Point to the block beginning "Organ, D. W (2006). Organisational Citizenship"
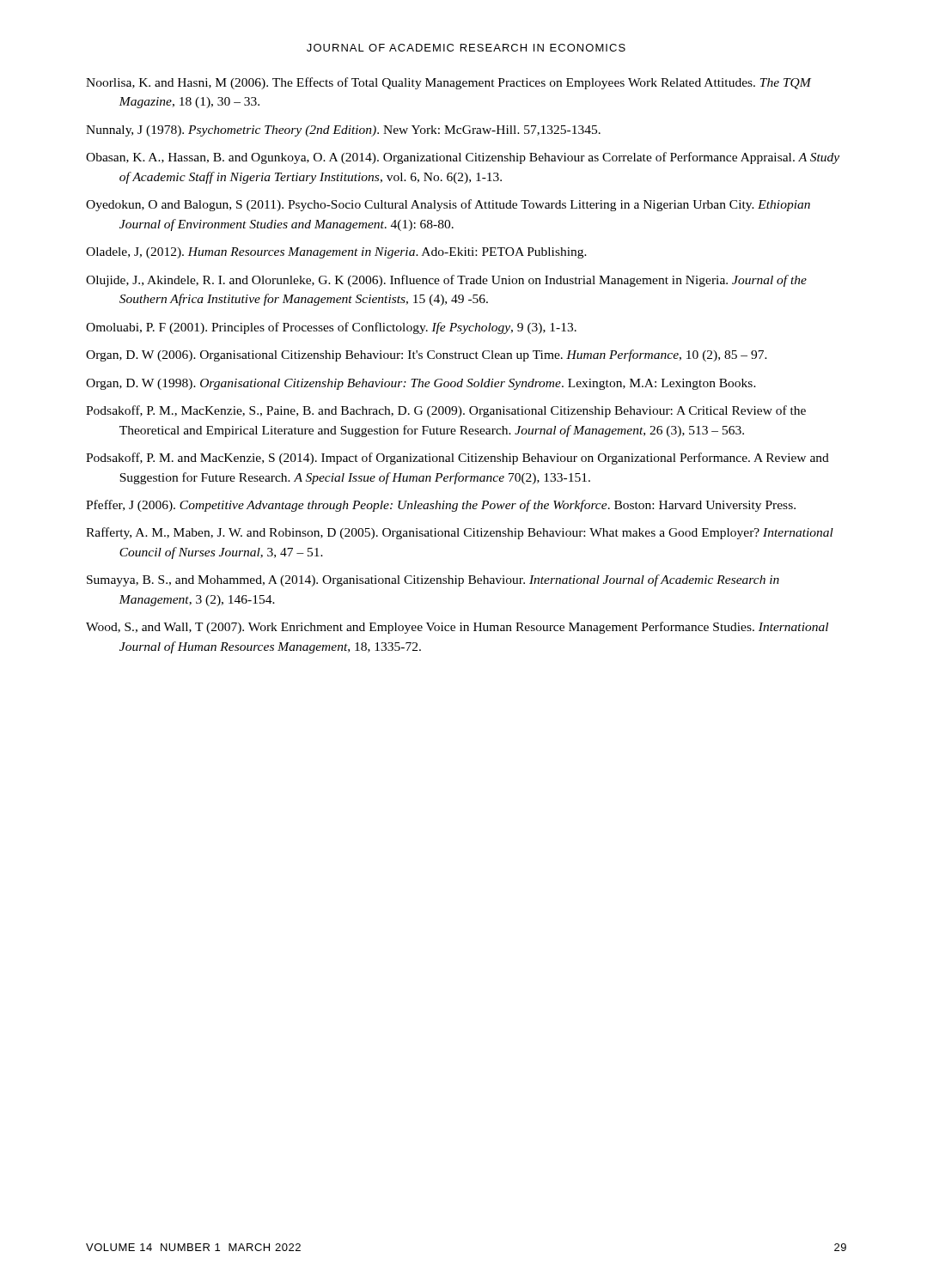Image resolution: width=933 pixels, height=1288 pixels. [x=427, y=354]
